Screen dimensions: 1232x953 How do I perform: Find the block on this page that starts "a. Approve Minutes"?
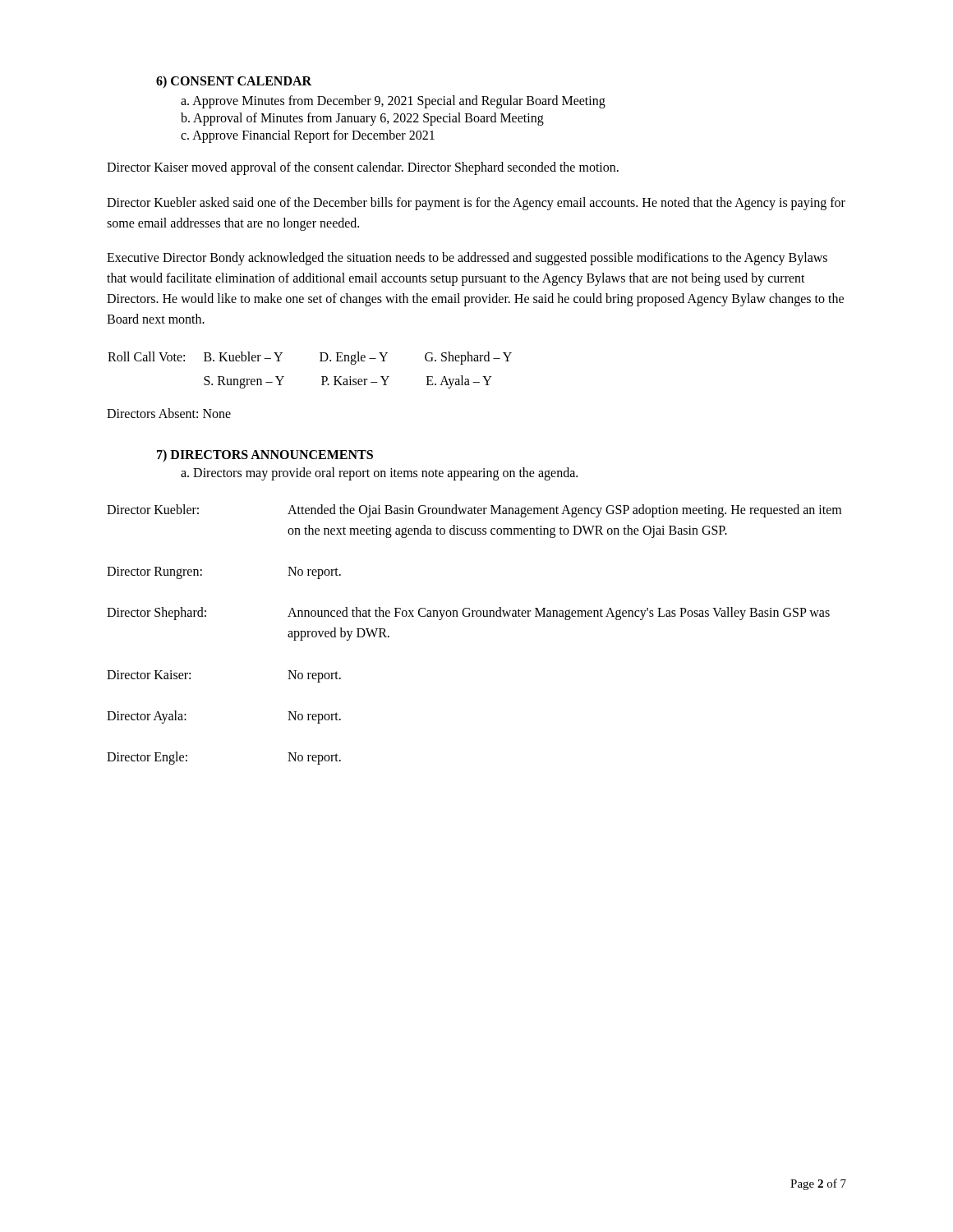393,101
